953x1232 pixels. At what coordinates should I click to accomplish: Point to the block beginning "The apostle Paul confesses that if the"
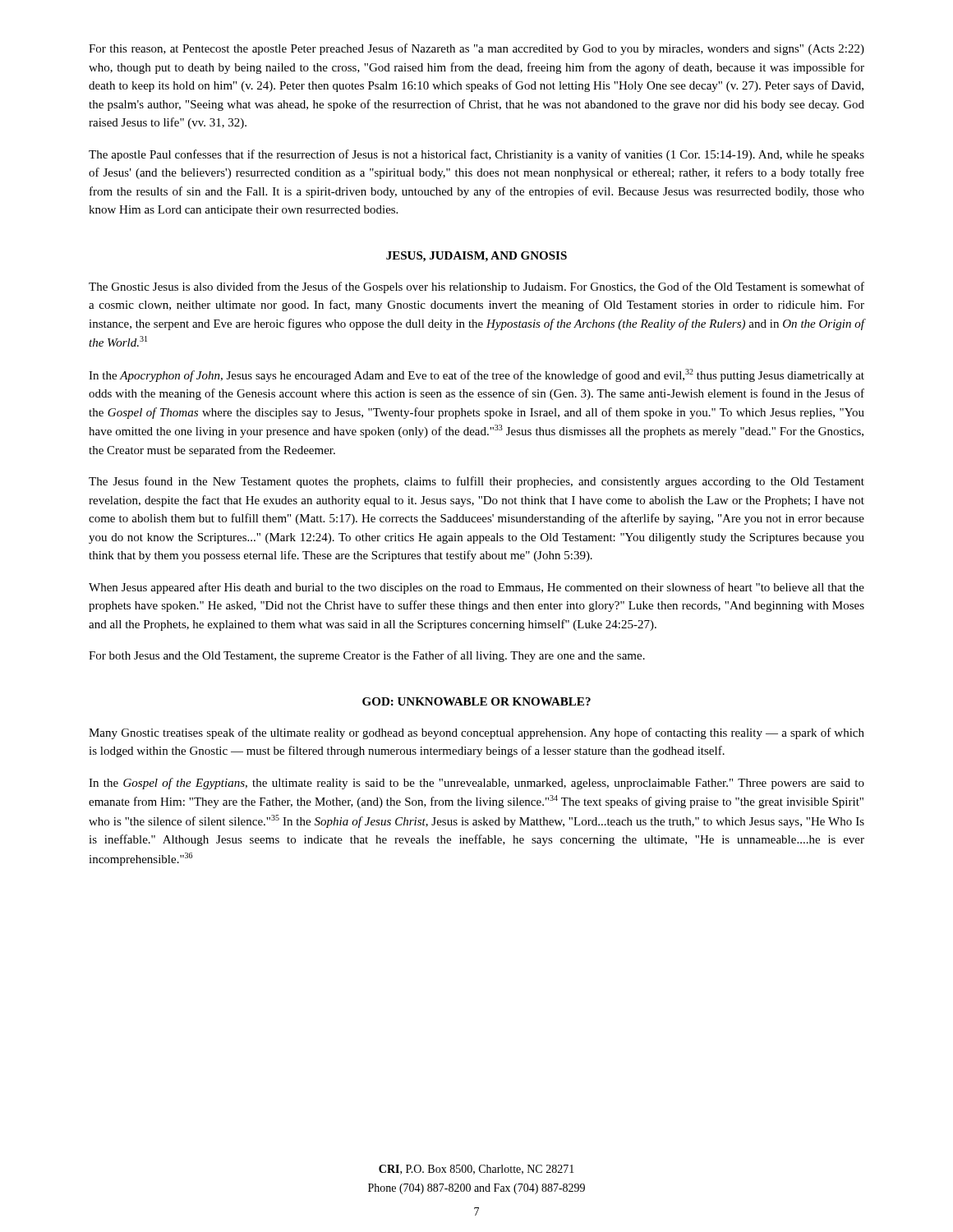click(x=476, y=182)
